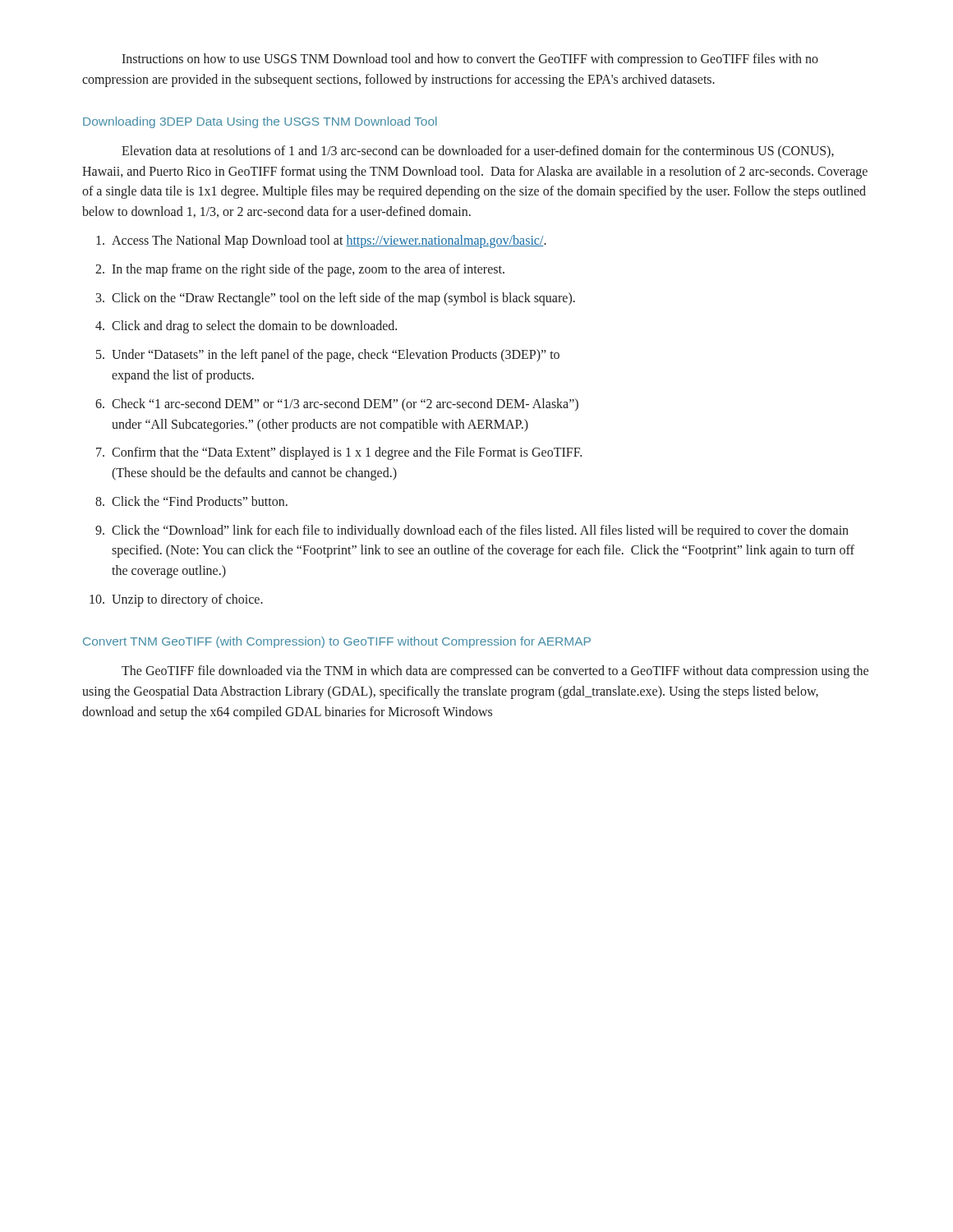Screen dimensions: 1232x953
Task: Point to the block starting "Elevation data at"
Action: (x=476, y=182)
